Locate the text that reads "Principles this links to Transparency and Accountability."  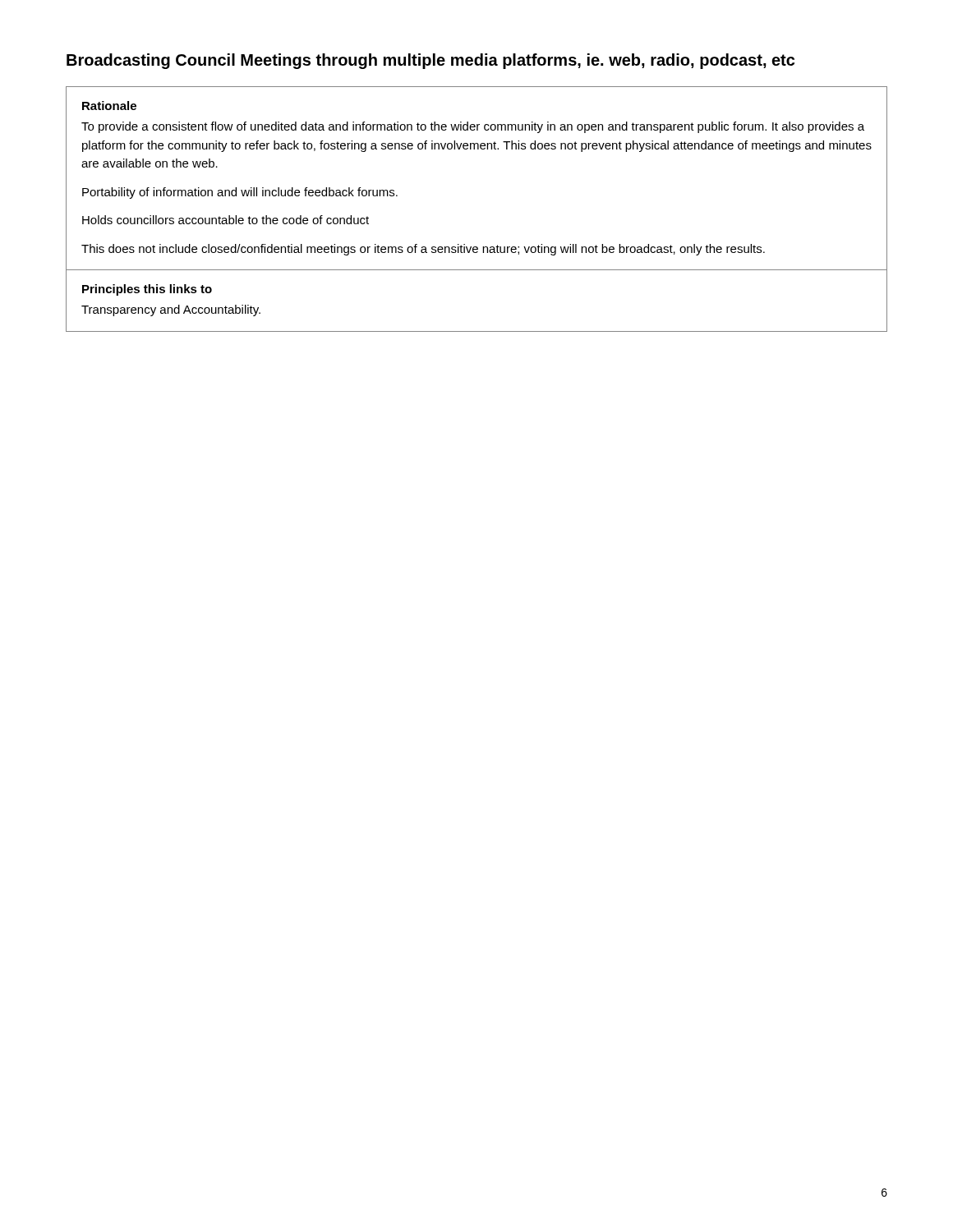(x=147, y=290)
